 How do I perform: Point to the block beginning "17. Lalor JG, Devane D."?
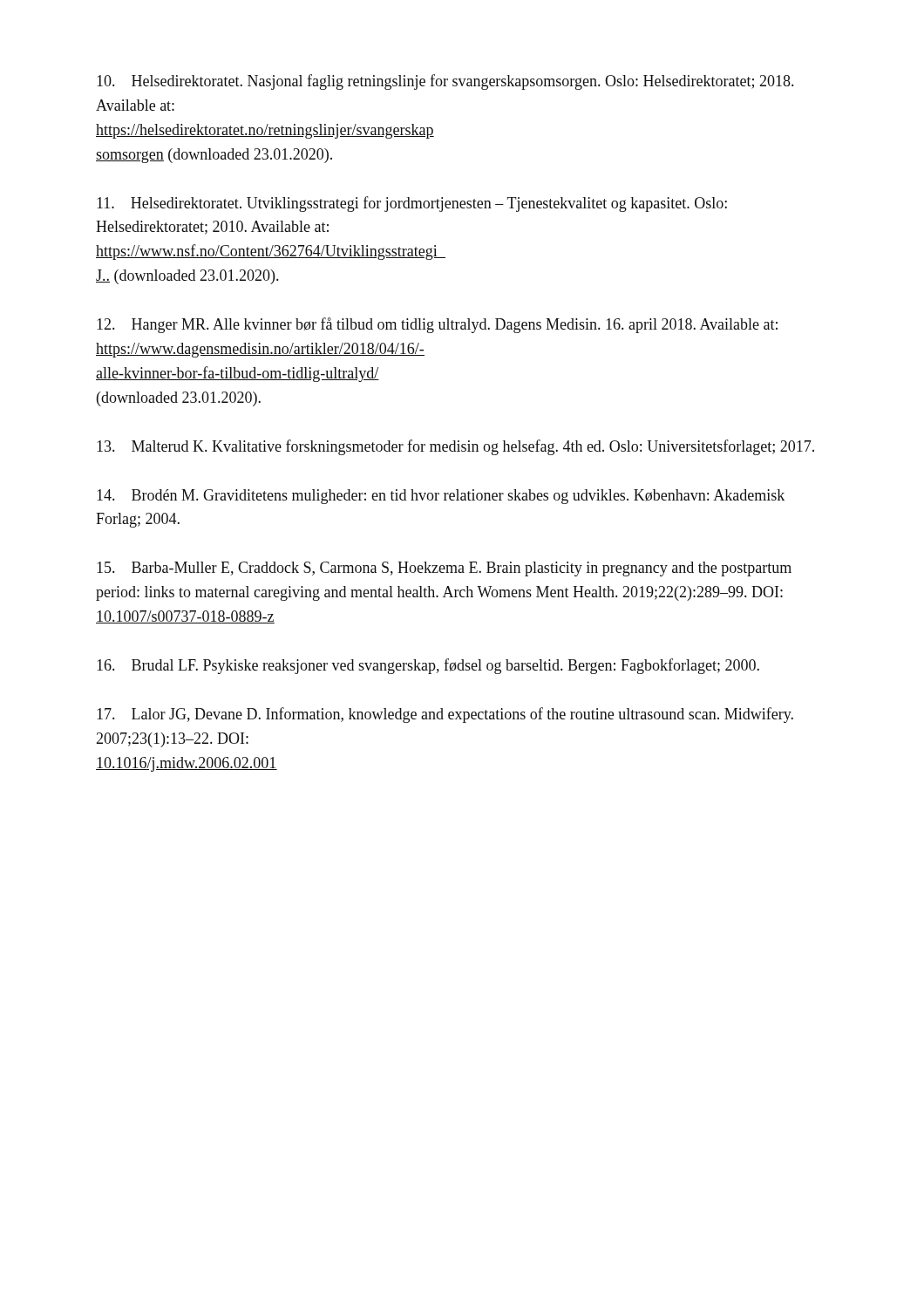(x=445, y=715)
